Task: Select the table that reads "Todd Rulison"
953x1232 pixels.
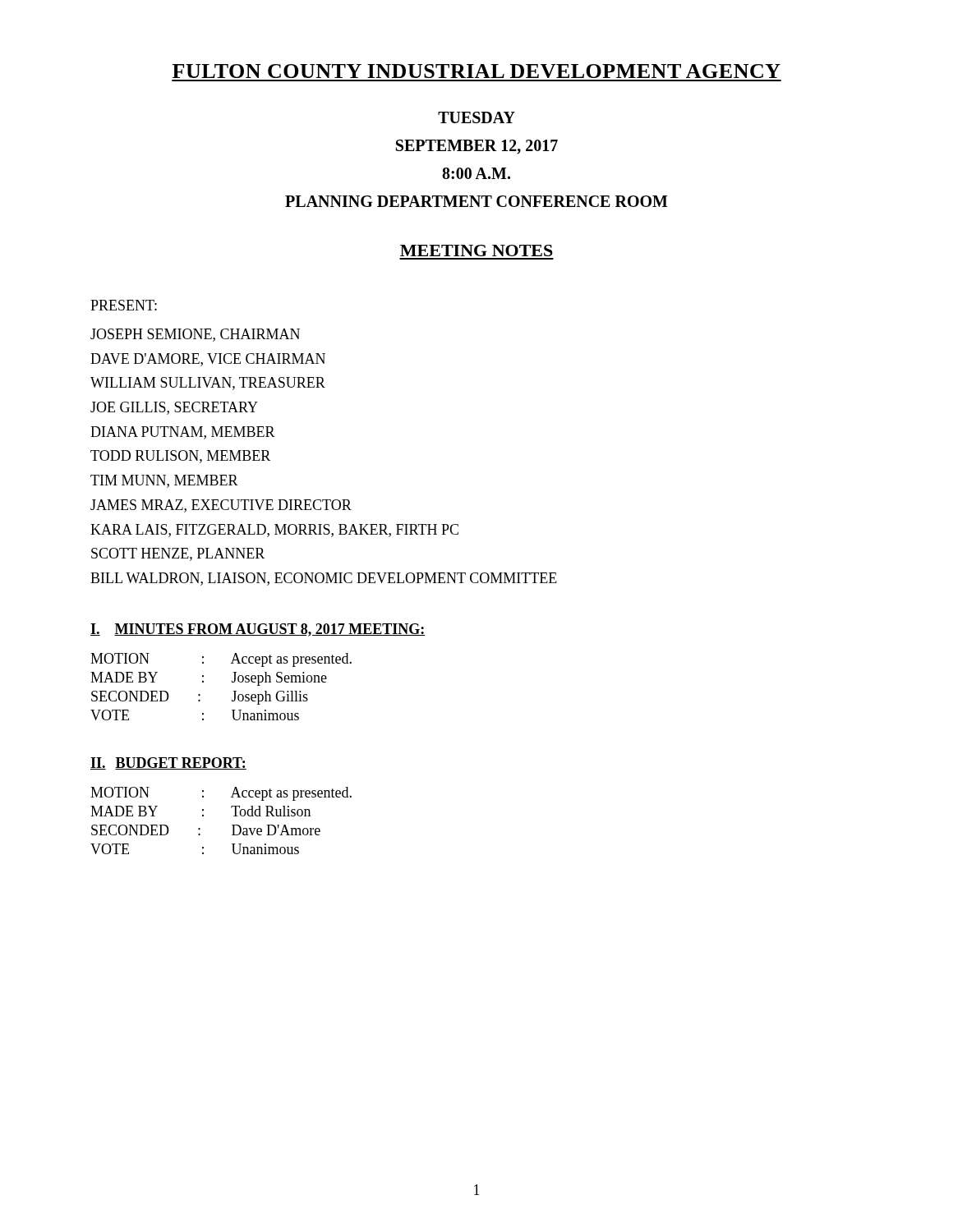Action: [x=476, y=821]
